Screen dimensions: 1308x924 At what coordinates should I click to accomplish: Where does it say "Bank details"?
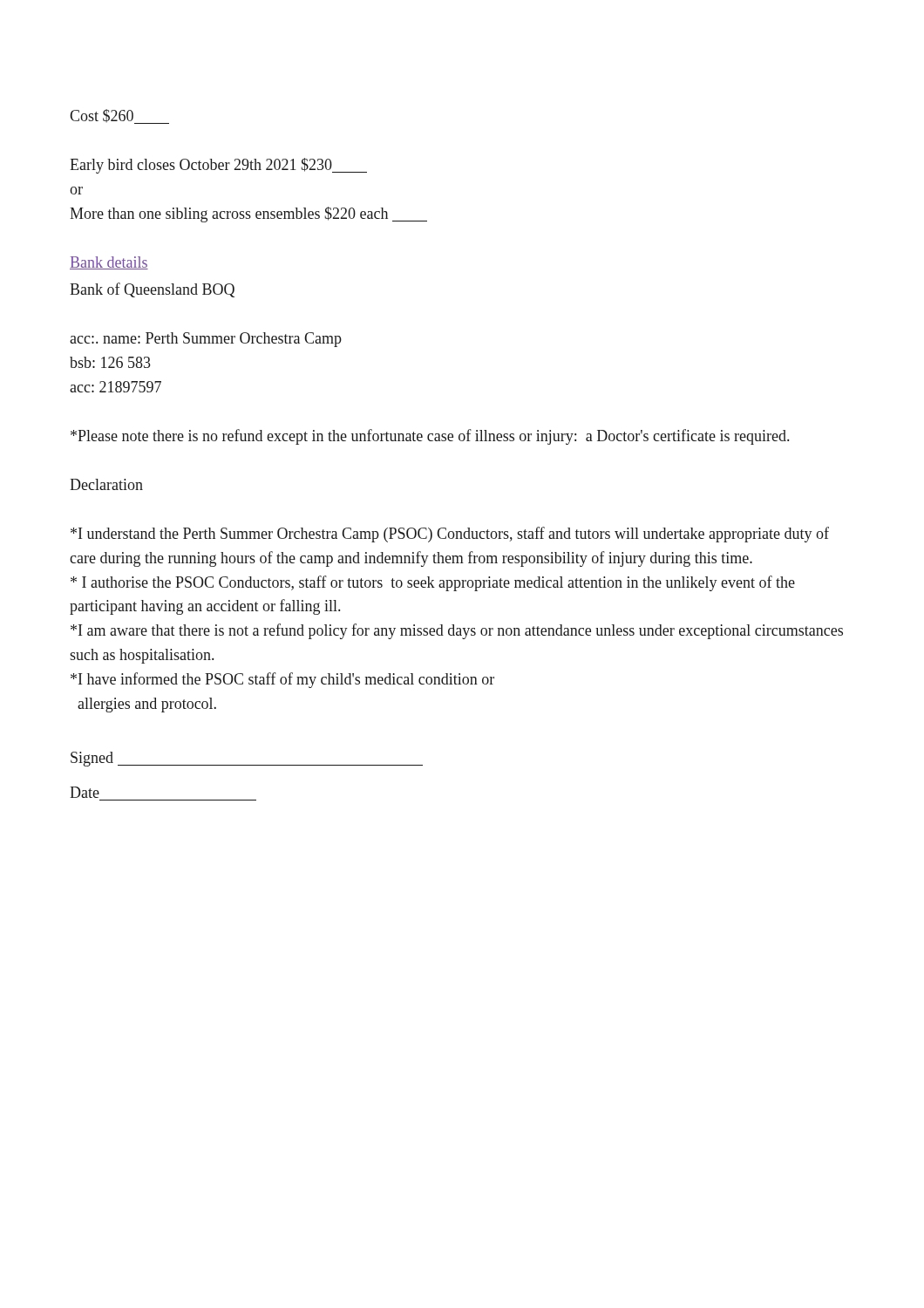(109, 262)
